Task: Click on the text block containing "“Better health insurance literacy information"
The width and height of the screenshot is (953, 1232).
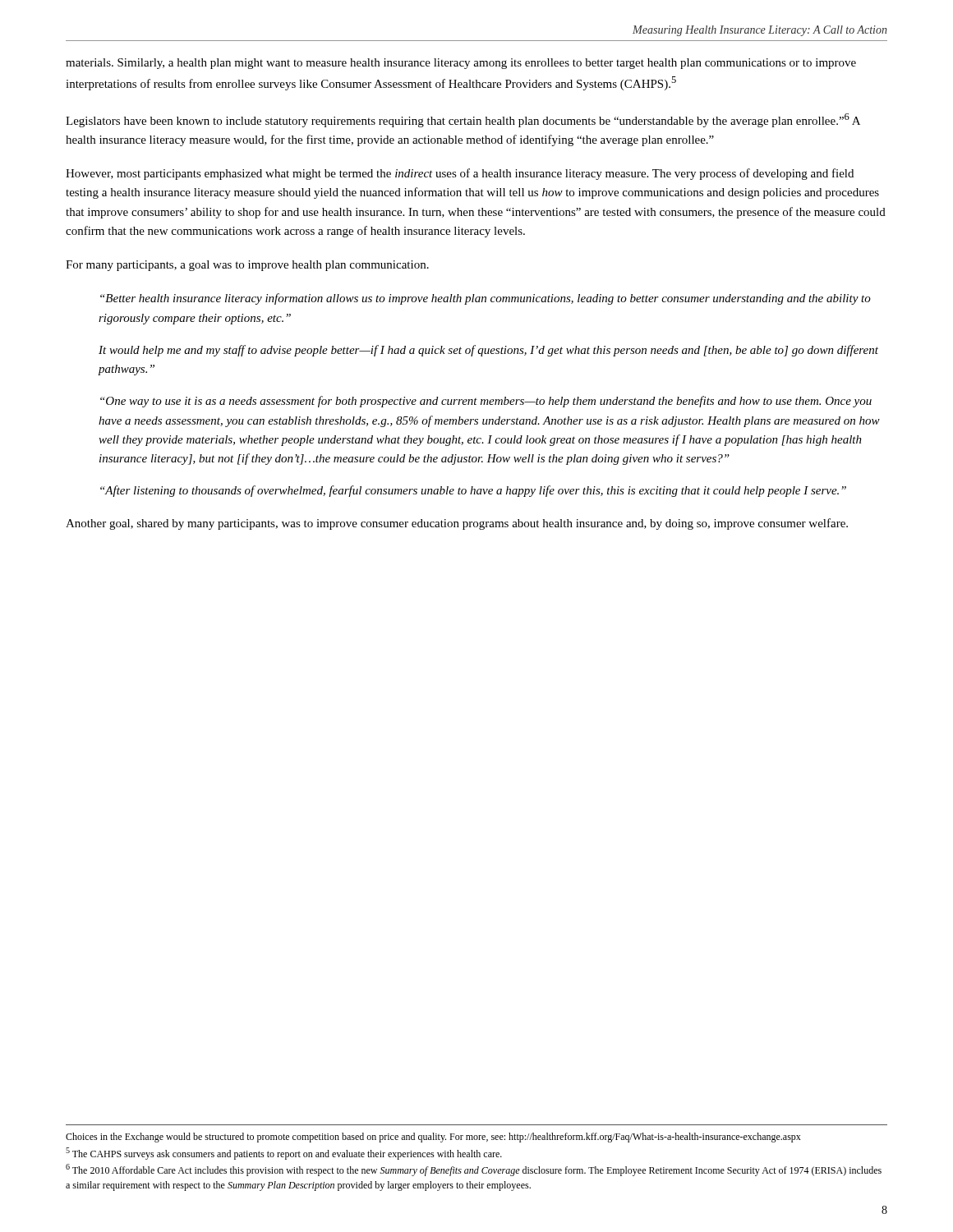Action: click(485, 308)
